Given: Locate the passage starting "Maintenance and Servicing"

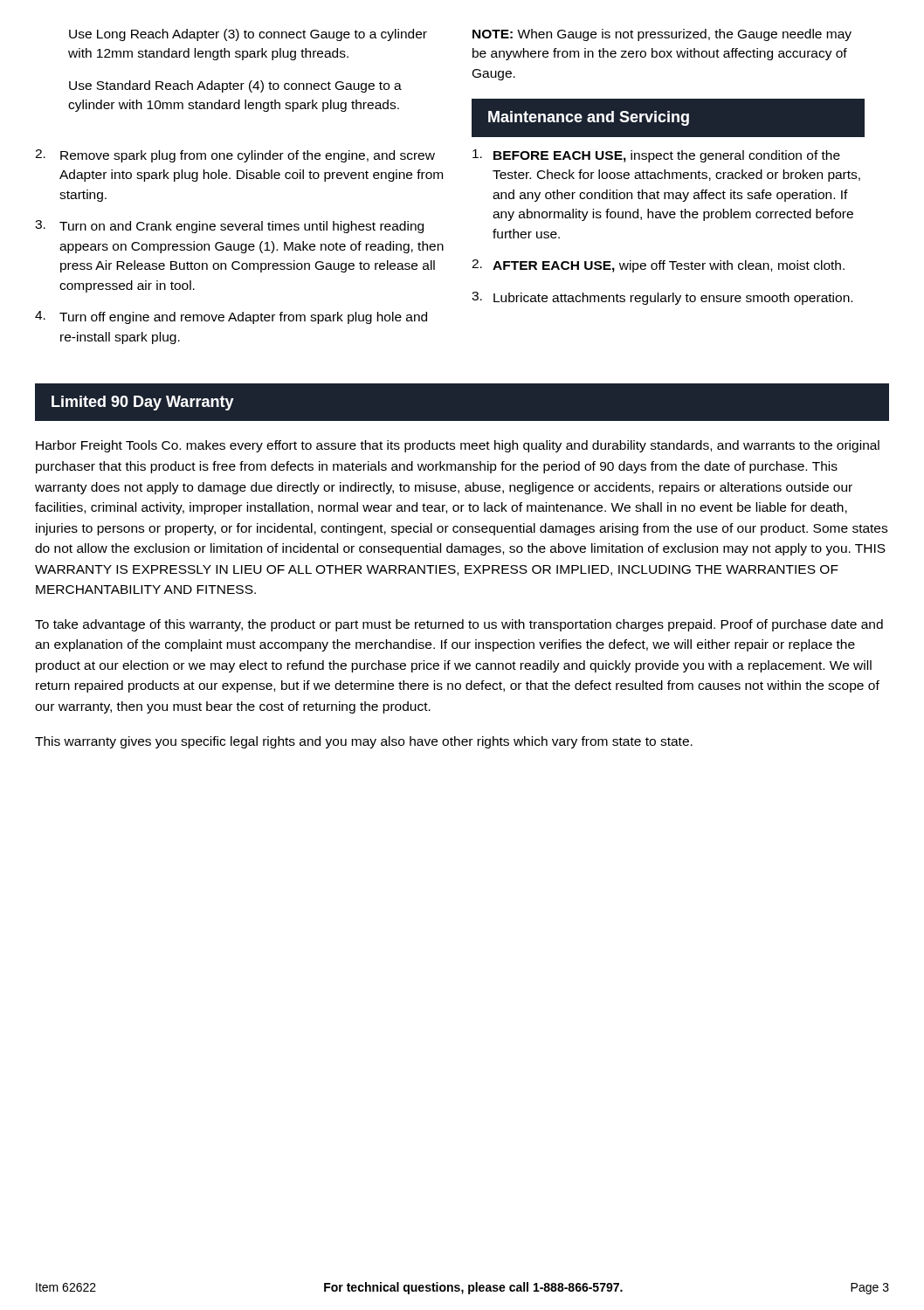Looking at the screenshot, I should pos(668,118).
